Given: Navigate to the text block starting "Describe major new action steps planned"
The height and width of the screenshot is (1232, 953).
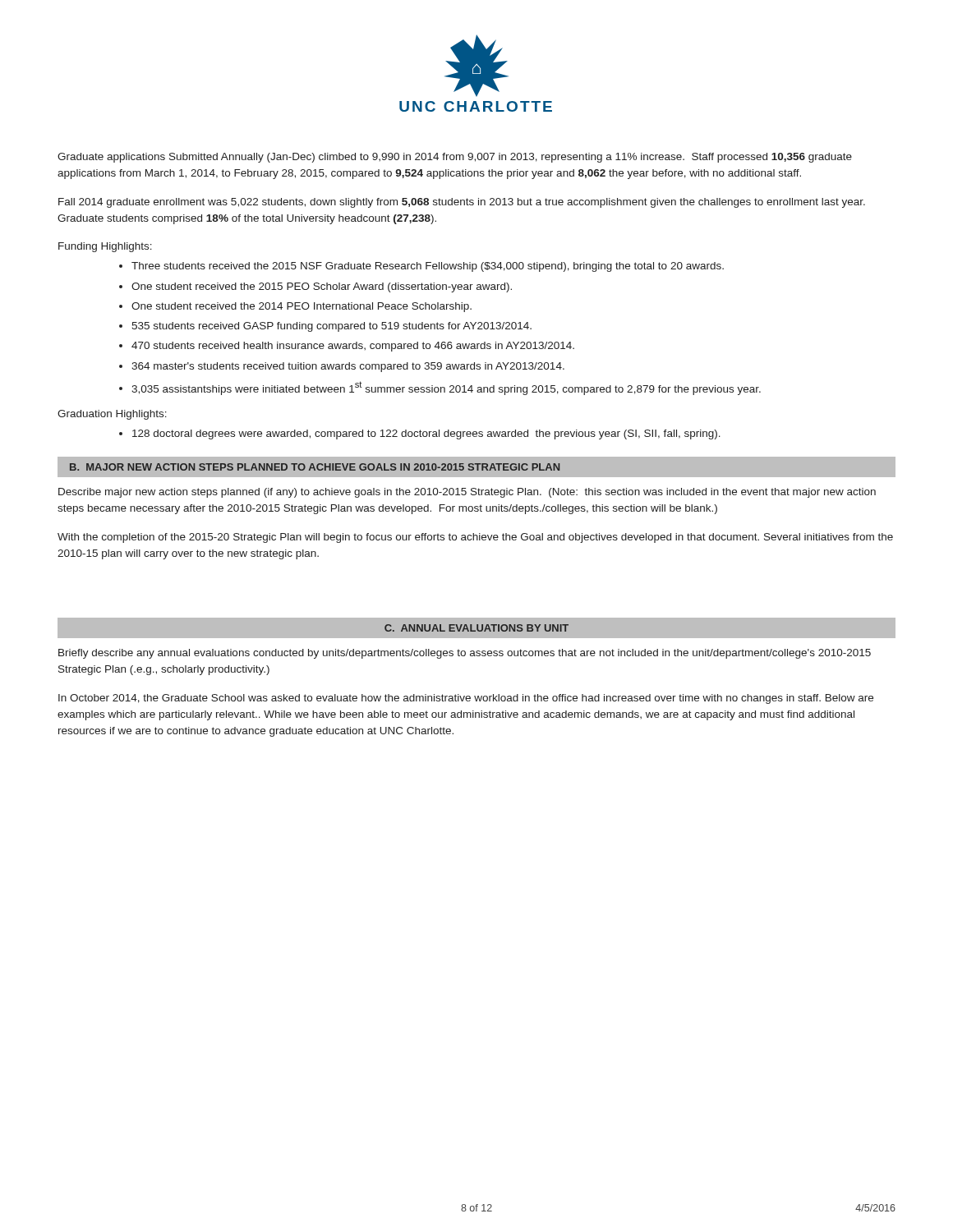Looking at the screenshot, I should 467,500.
